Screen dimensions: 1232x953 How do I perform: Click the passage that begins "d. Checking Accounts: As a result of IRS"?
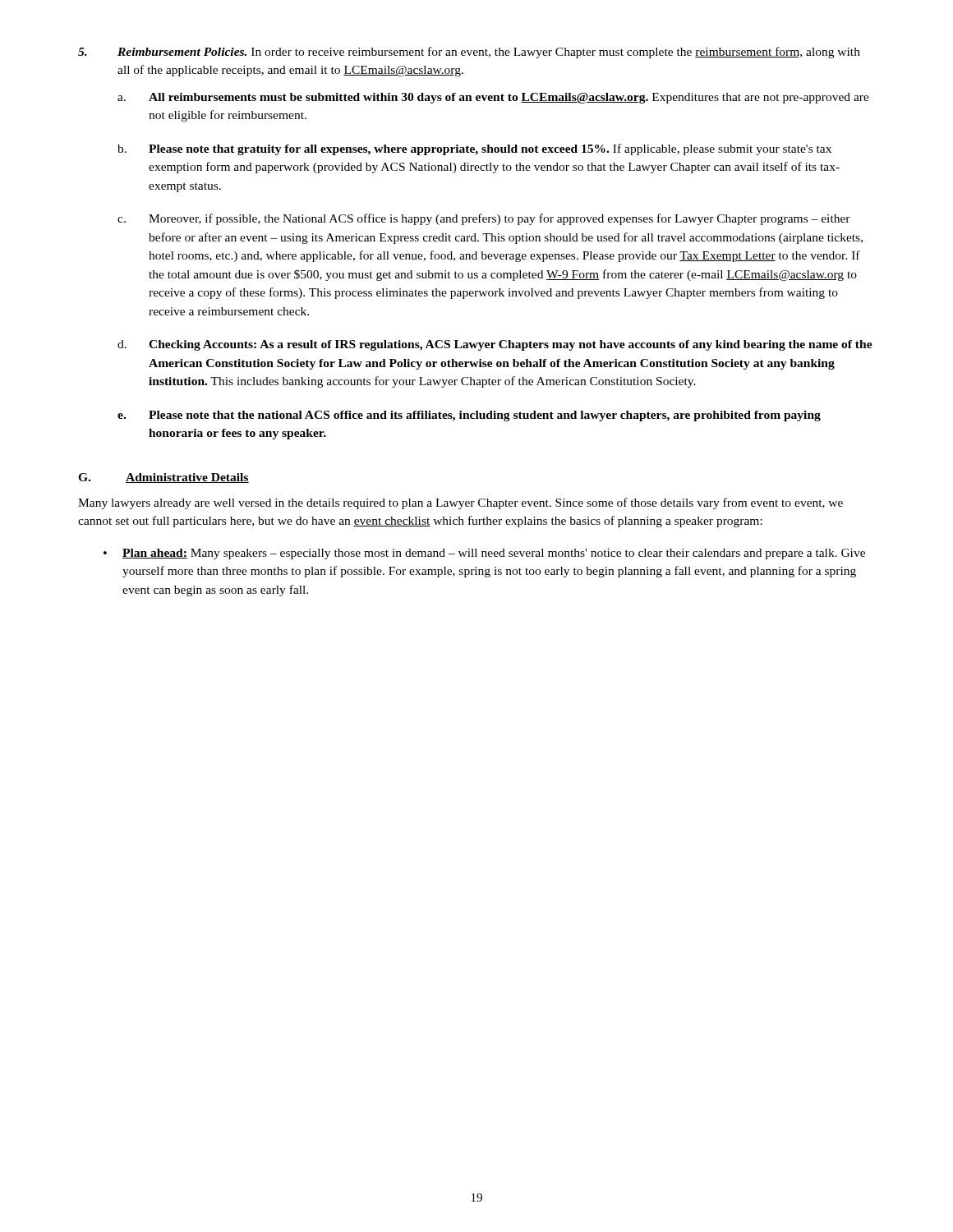click(496, 363)
